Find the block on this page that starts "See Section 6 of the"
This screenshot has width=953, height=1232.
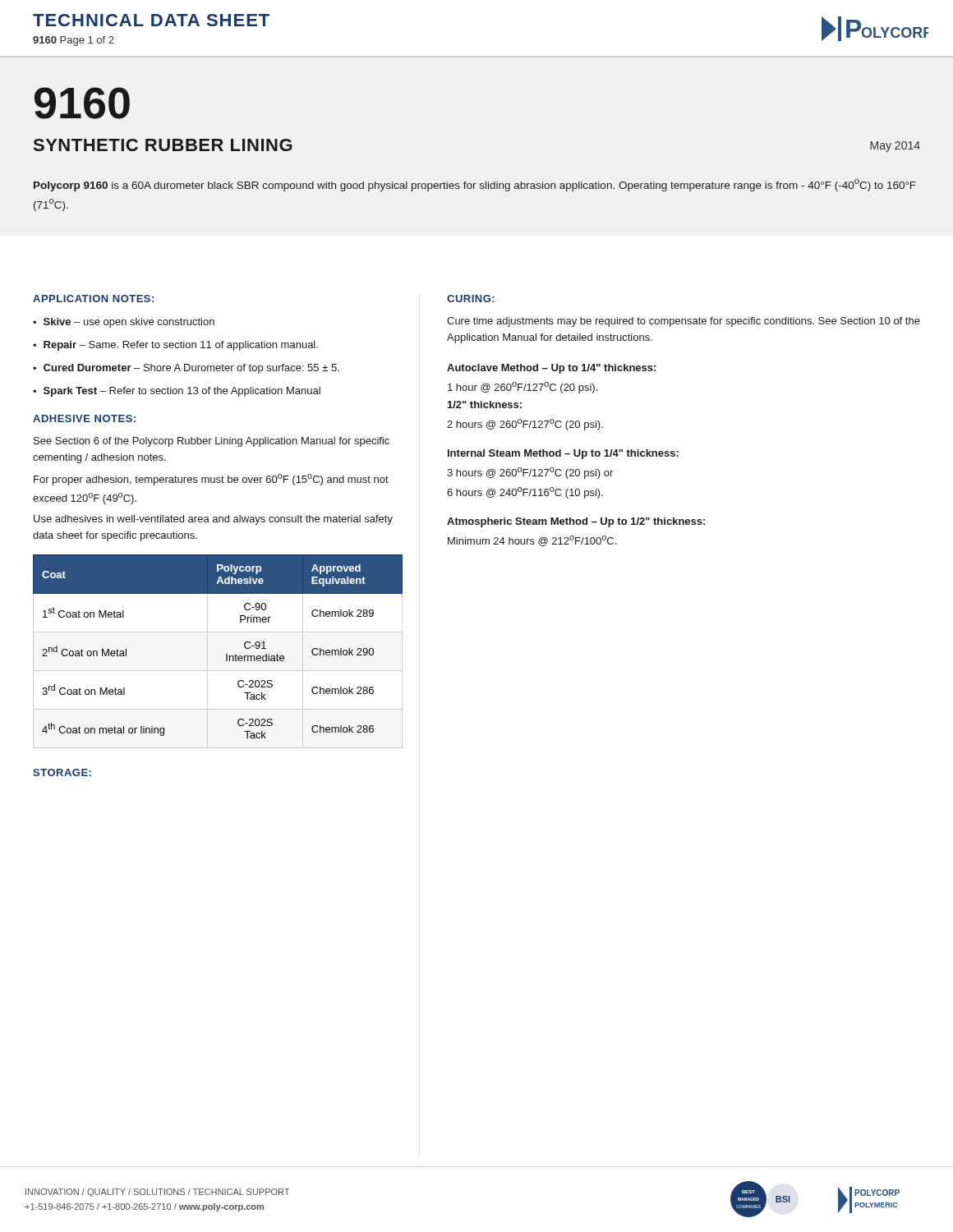click(x=211, y=449)
